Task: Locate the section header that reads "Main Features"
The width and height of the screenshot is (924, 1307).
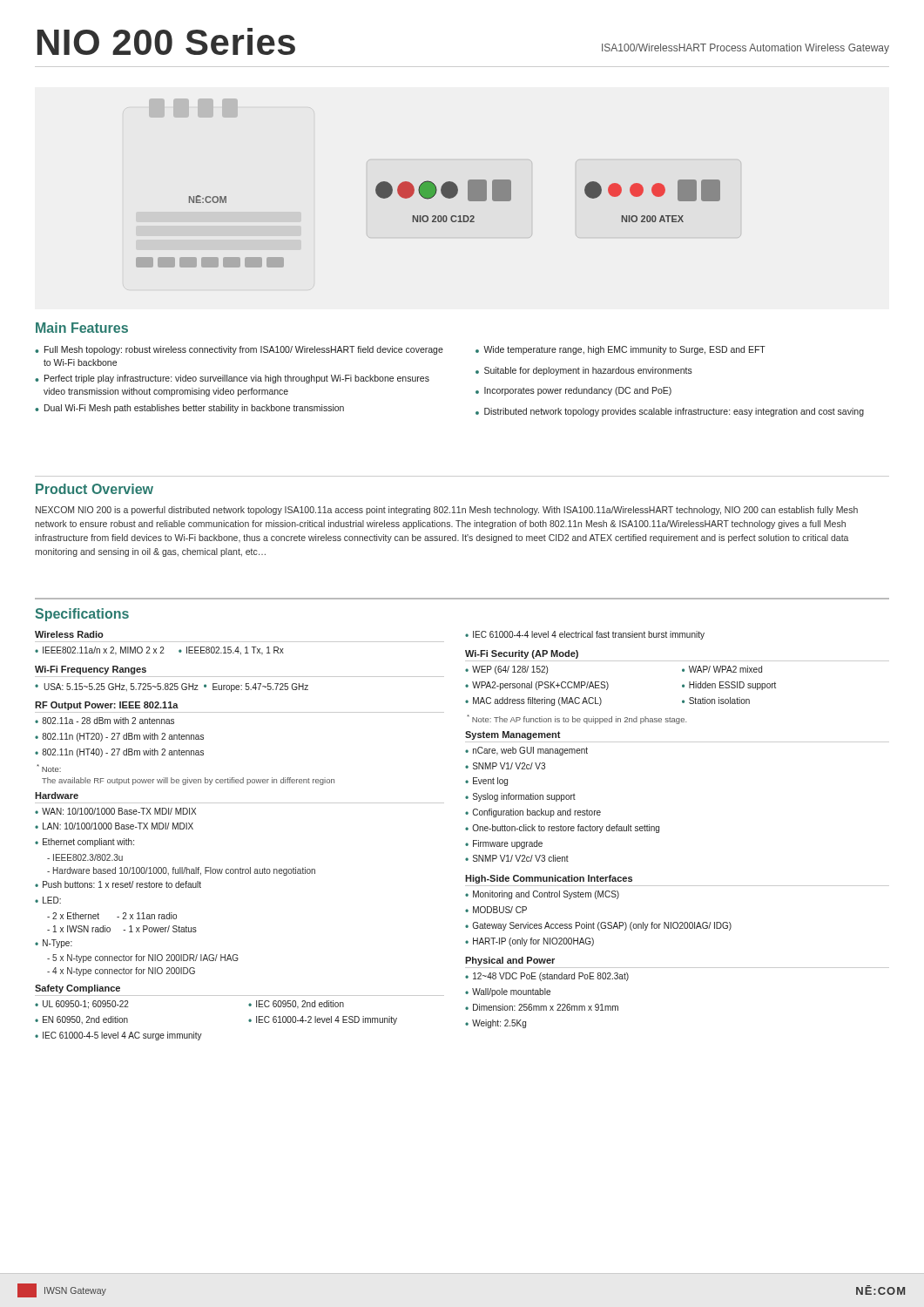Action: (82, 328)
